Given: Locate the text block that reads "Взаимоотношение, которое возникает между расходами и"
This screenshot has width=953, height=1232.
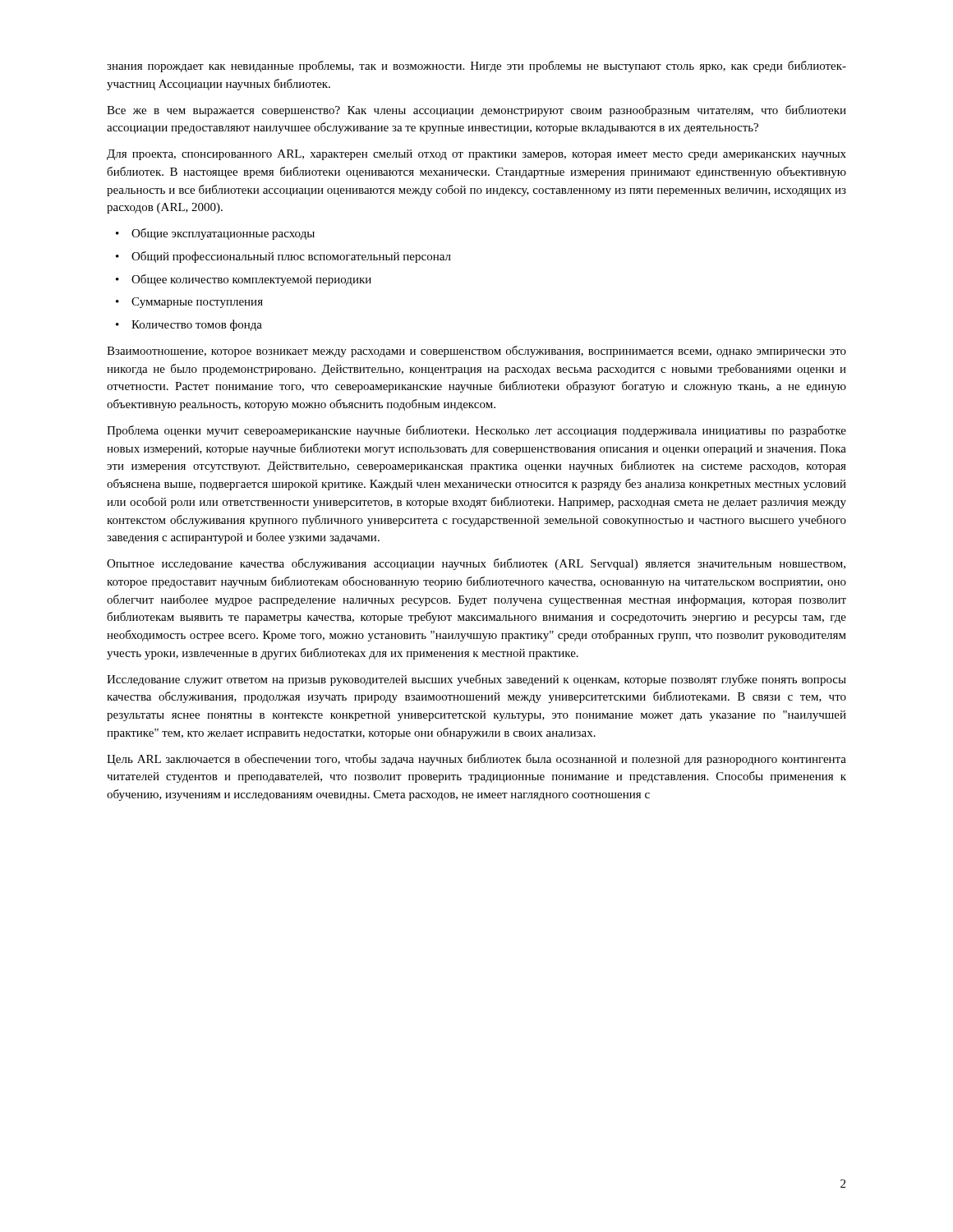Looking at the screenshot, I should [x=476, y=378].
